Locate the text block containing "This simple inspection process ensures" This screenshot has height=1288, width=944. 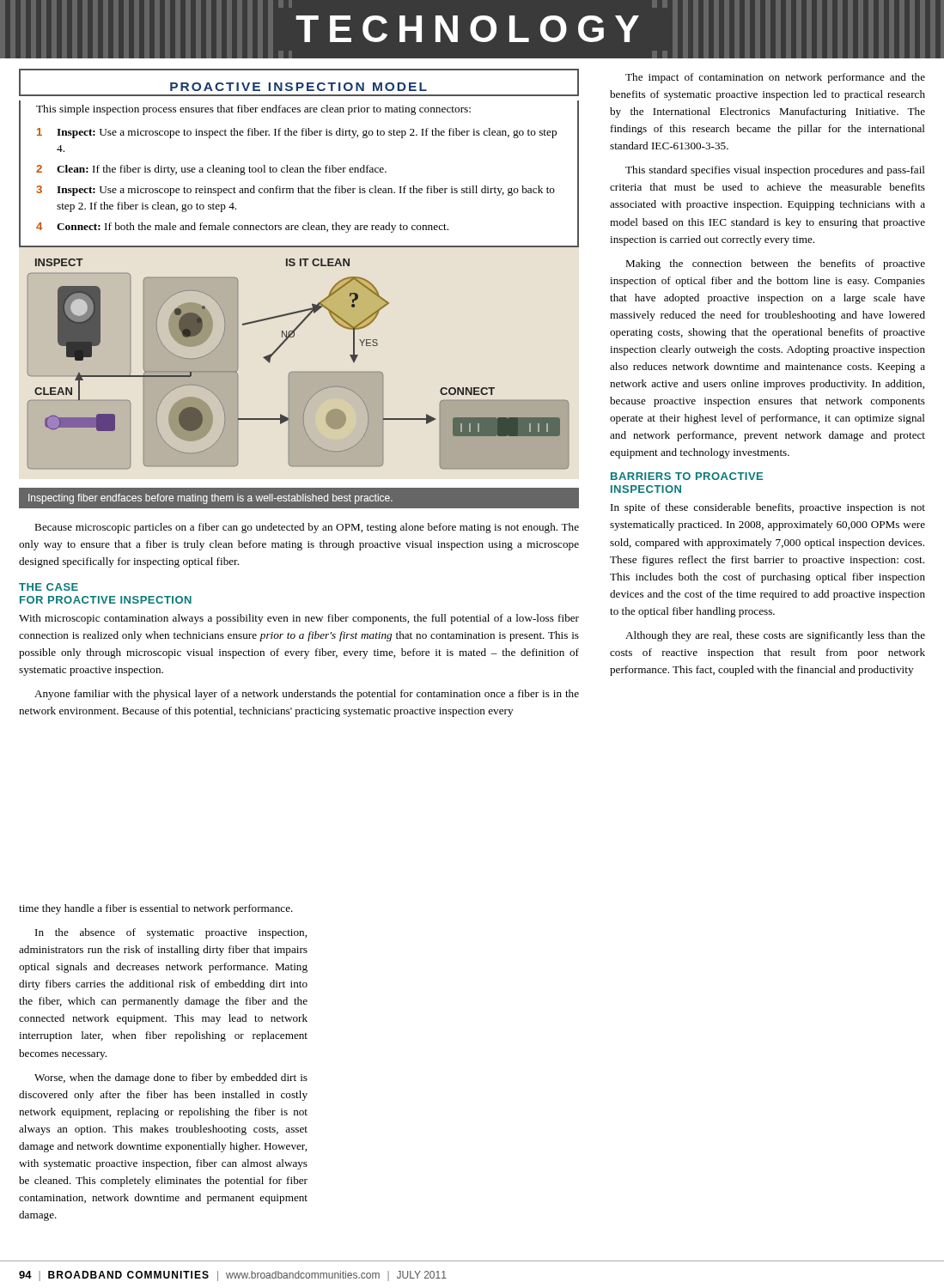(x=254, y=109)
